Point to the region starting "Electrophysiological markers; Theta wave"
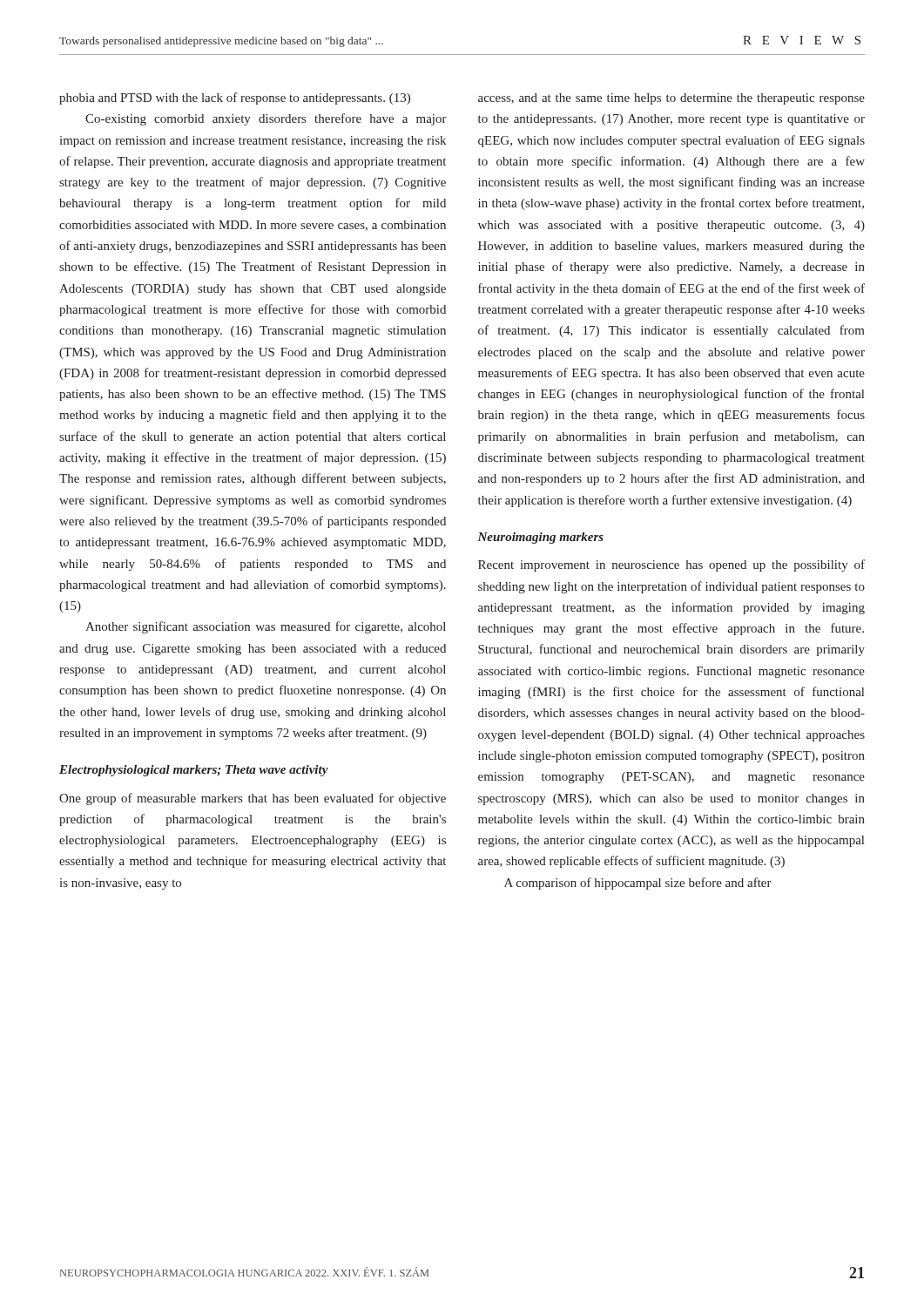 pyautogui.click(x=193, y=770)
